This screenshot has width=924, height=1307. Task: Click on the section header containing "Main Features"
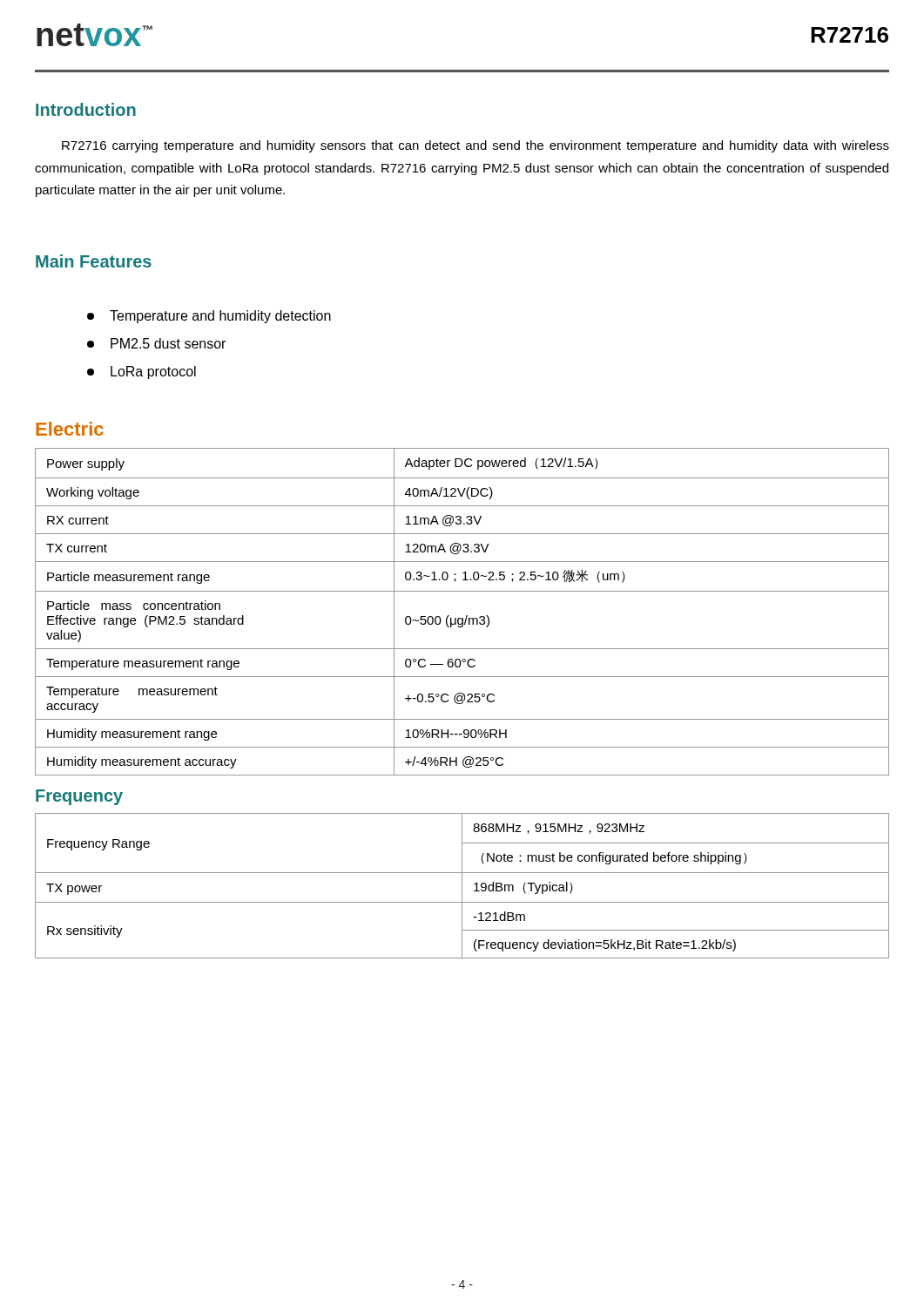point(93,261)
